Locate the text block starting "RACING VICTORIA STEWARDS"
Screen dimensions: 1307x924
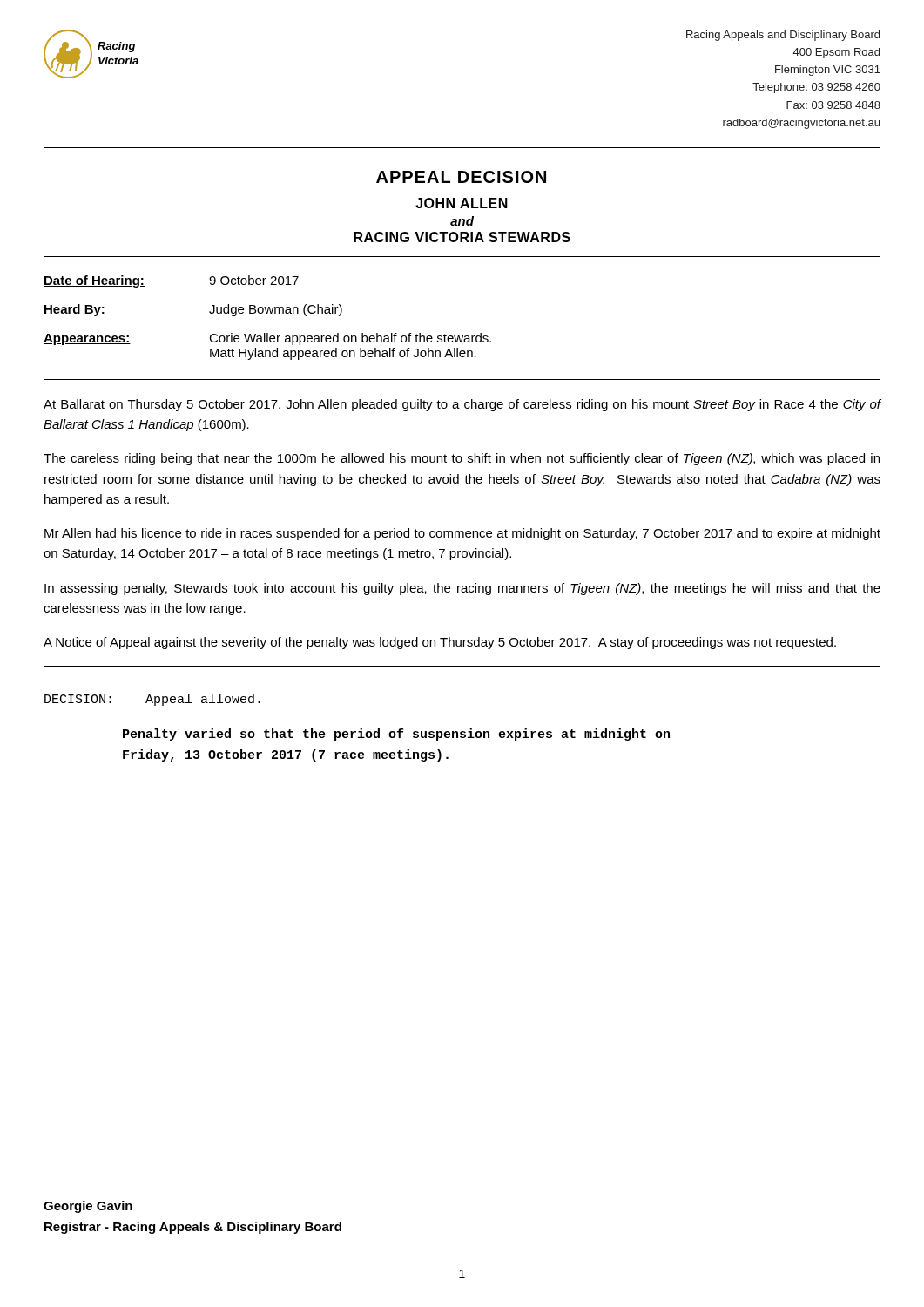coord(462,237)
